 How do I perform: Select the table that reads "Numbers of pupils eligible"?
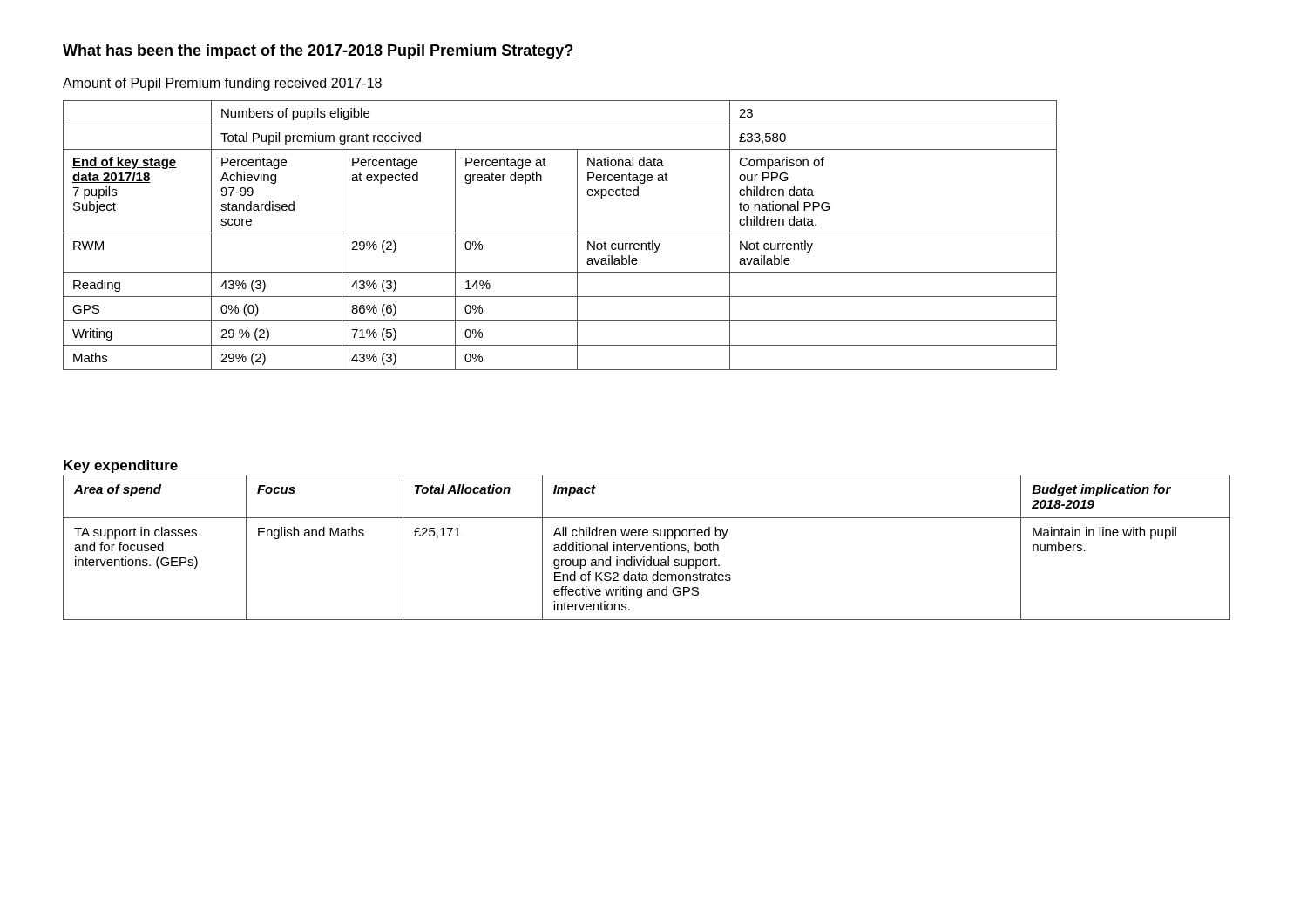pyautogui.click(x=654, y=235)
